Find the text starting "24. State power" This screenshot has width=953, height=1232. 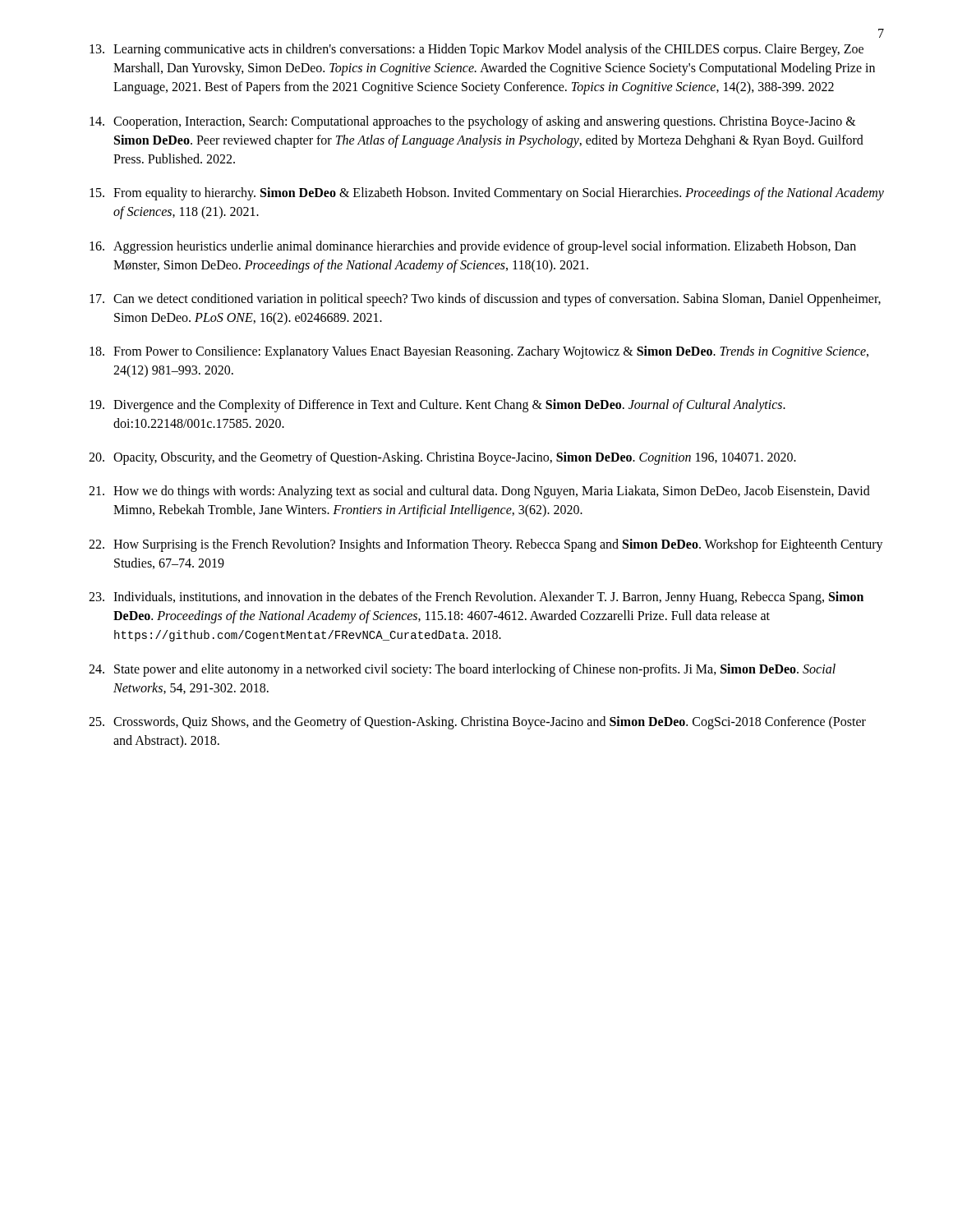coord(476,678)
